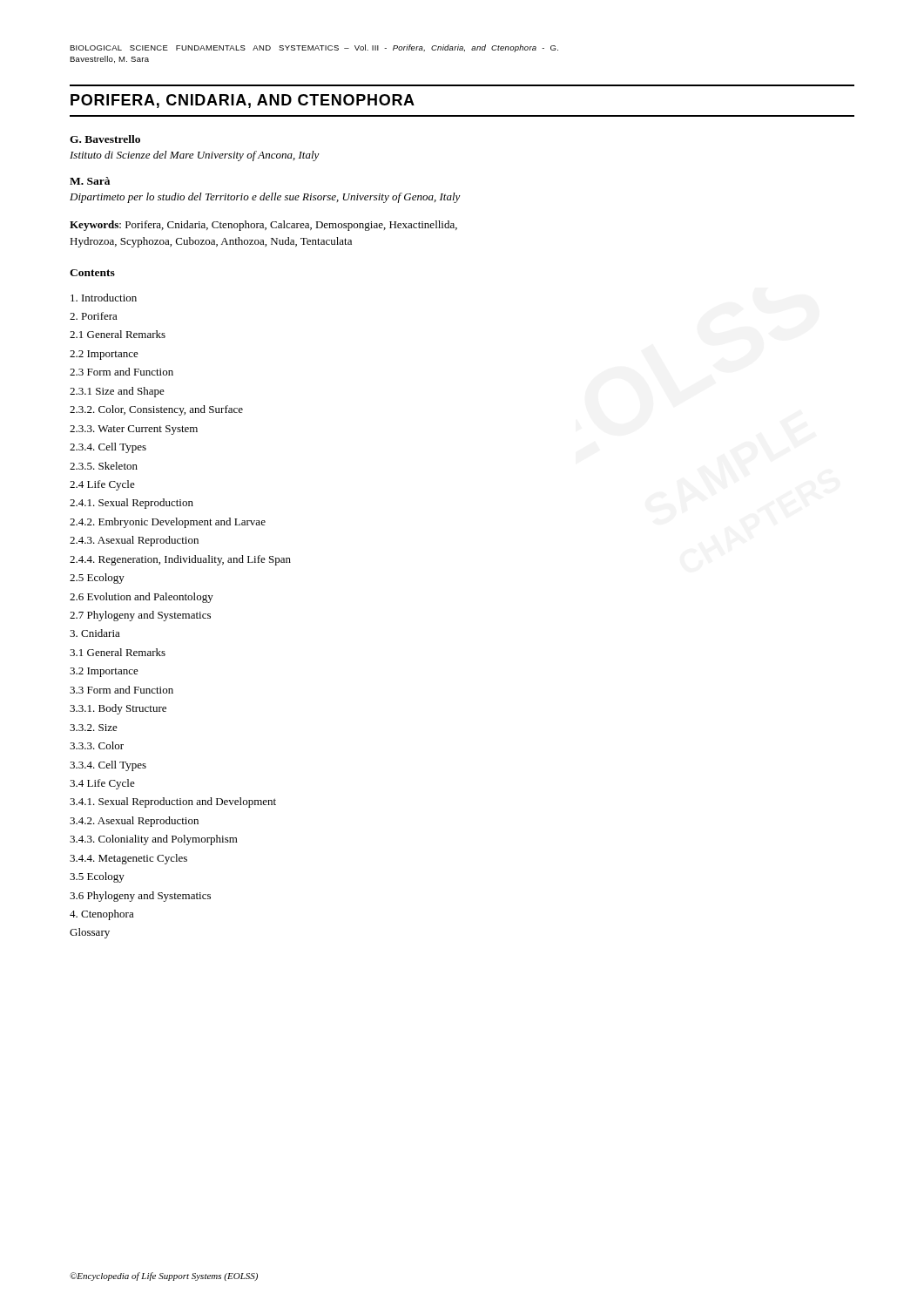
Task: Click on the block starting "M. Sarà"
Action: 90,180
